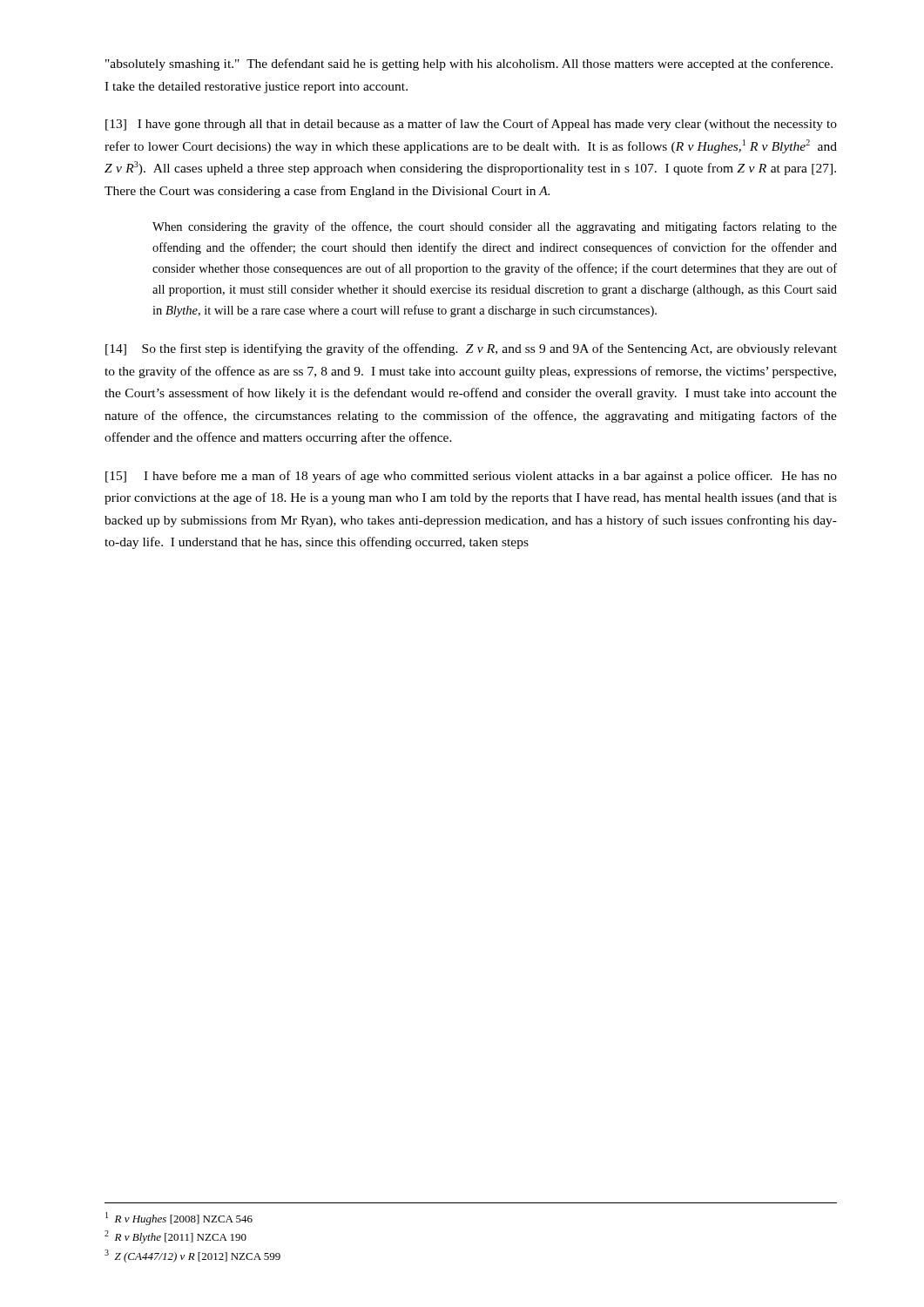
Task: Point to the region starting "[13] I have"
Action: (471, 157)
